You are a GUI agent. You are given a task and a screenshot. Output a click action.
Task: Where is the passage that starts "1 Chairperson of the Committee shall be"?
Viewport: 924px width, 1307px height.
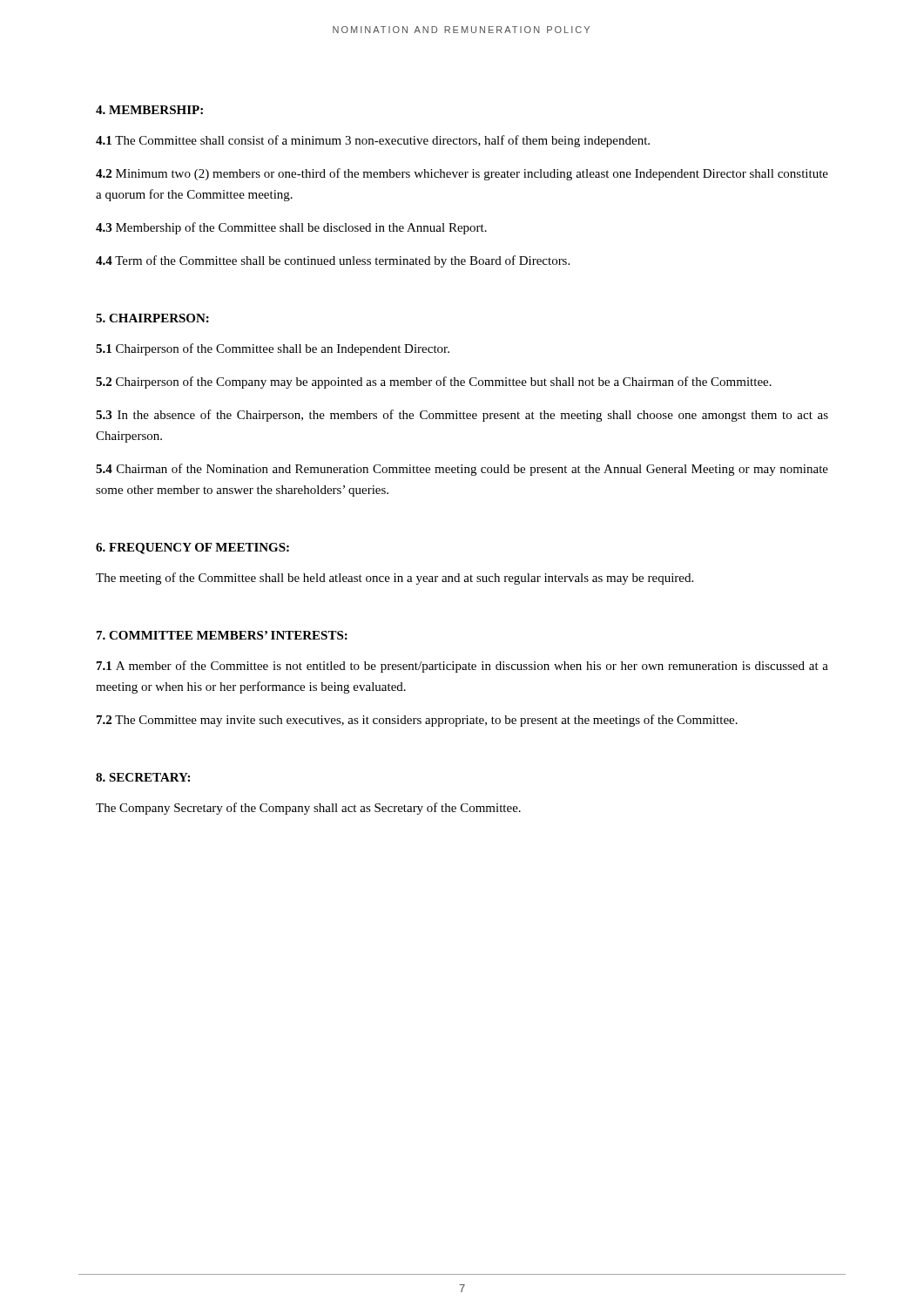click(273, 349)
